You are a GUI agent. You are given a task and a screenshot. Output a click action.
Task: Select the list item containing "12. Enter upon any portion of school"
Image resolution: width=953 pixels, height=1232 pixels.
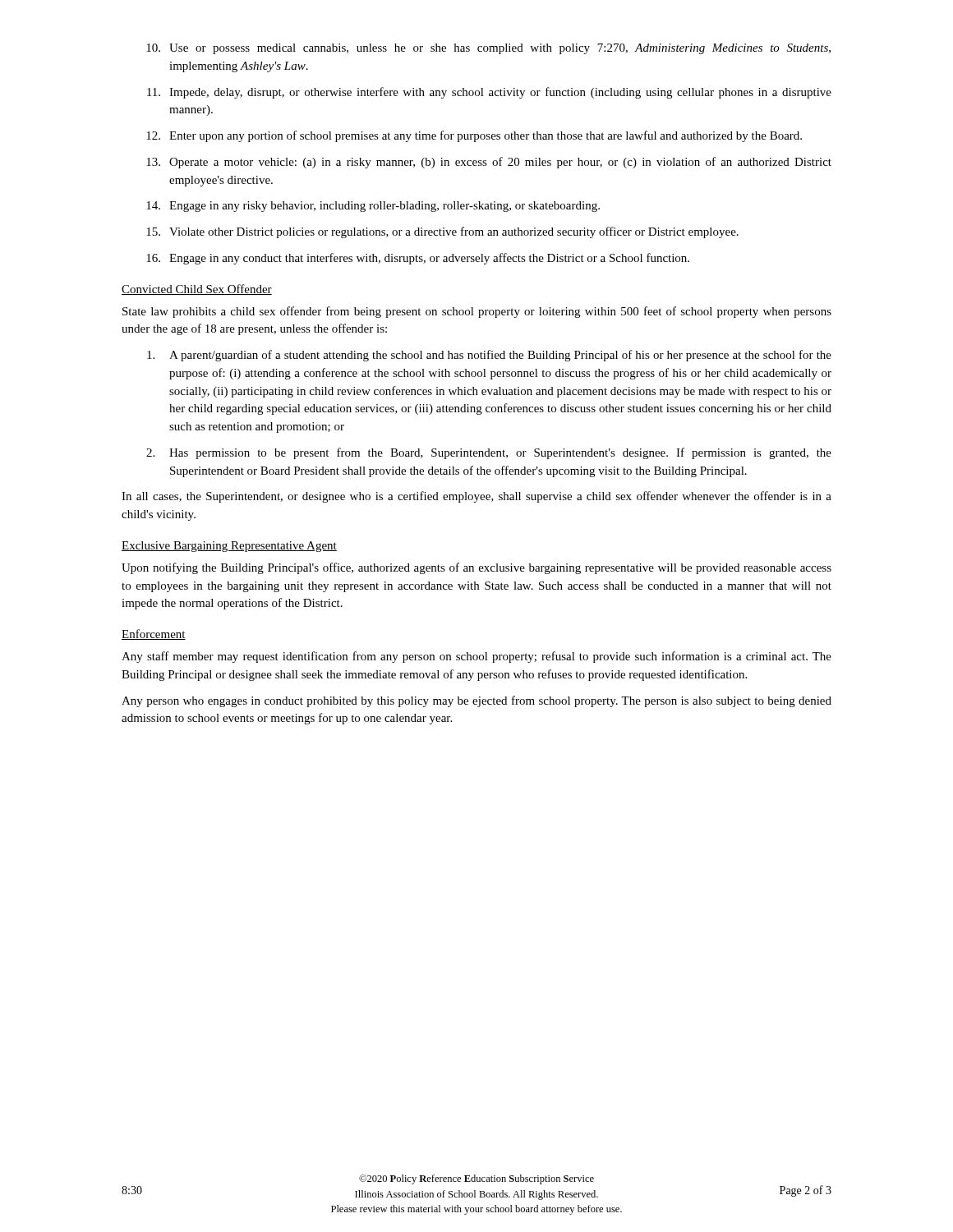pyautogui.click(x=476, y=136)
